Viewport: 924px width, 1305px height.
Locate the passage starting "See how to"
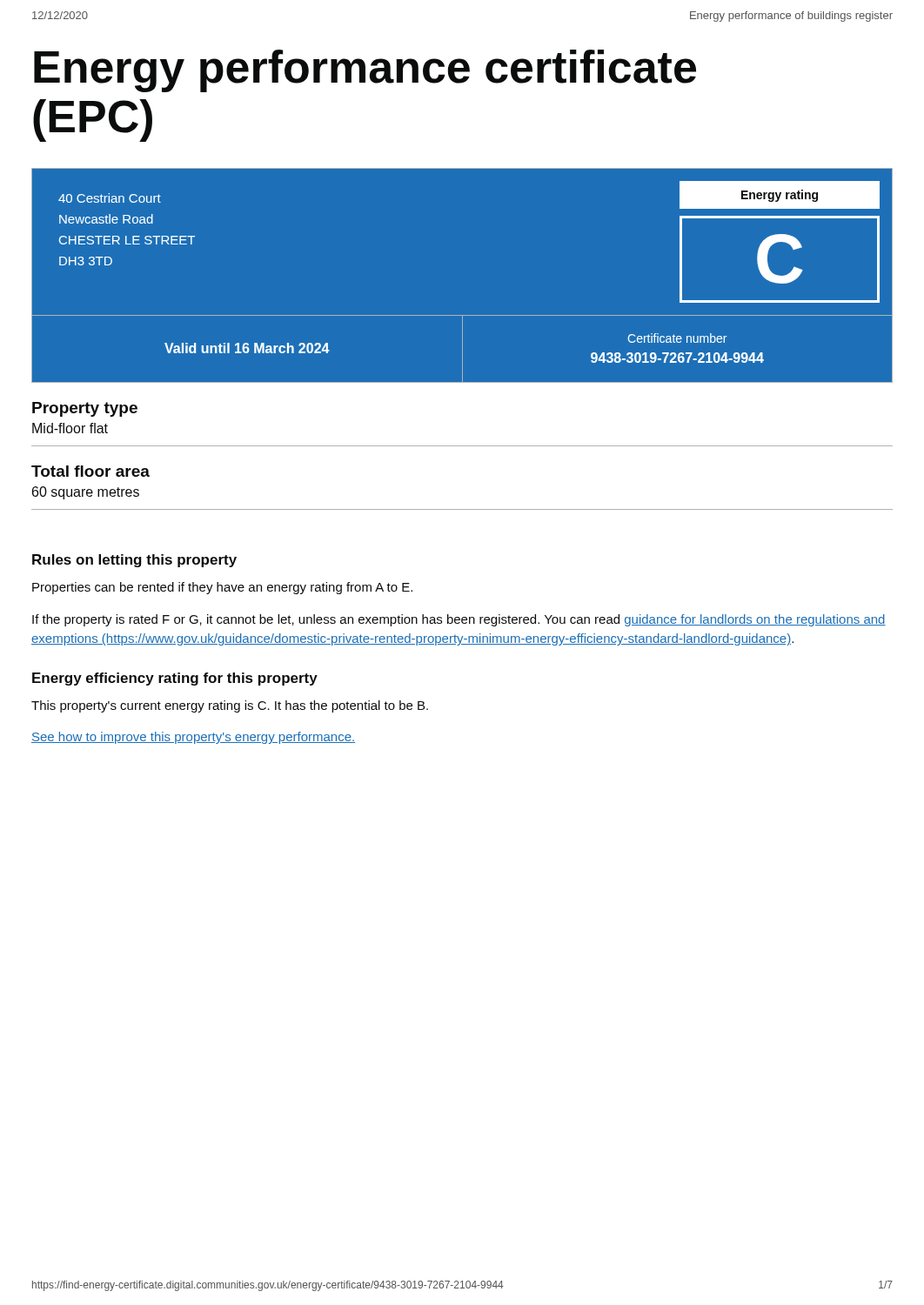[193, 737]
